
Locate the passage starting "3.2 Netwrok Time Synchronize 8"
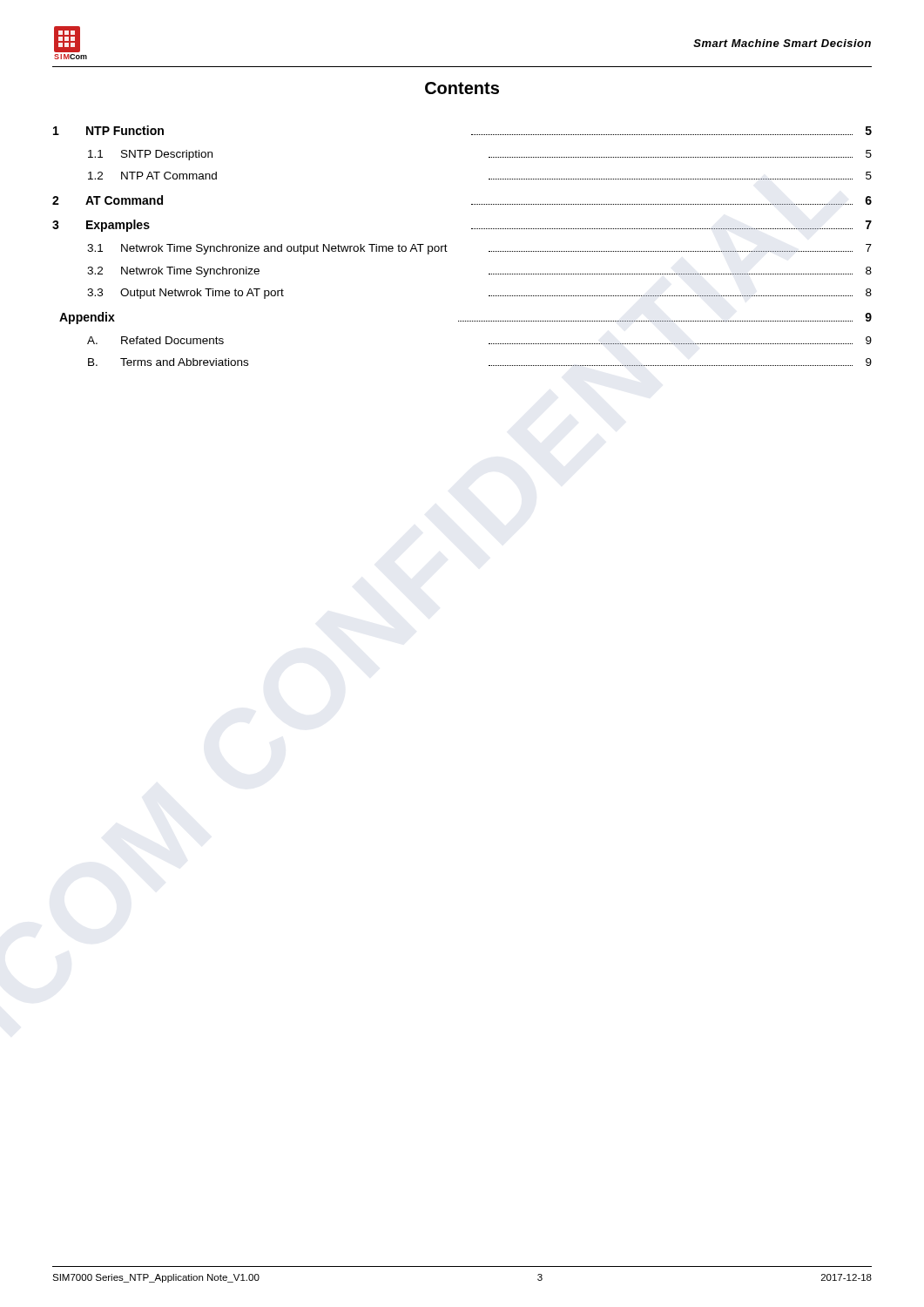point(479,271)
